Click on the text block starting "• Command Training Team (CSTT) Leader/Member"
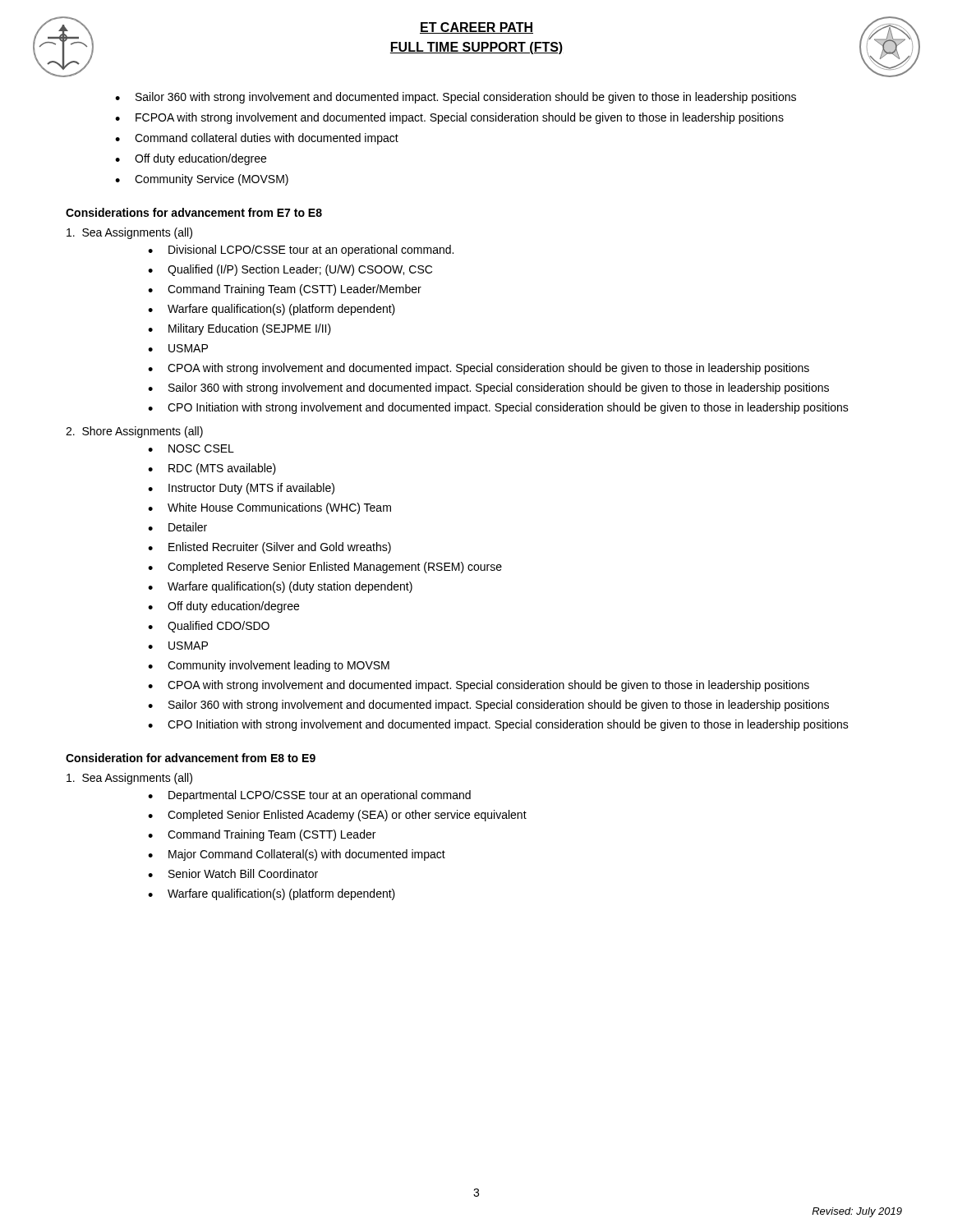This screenshot has height=1232, width=953. (x=285, y=290)
